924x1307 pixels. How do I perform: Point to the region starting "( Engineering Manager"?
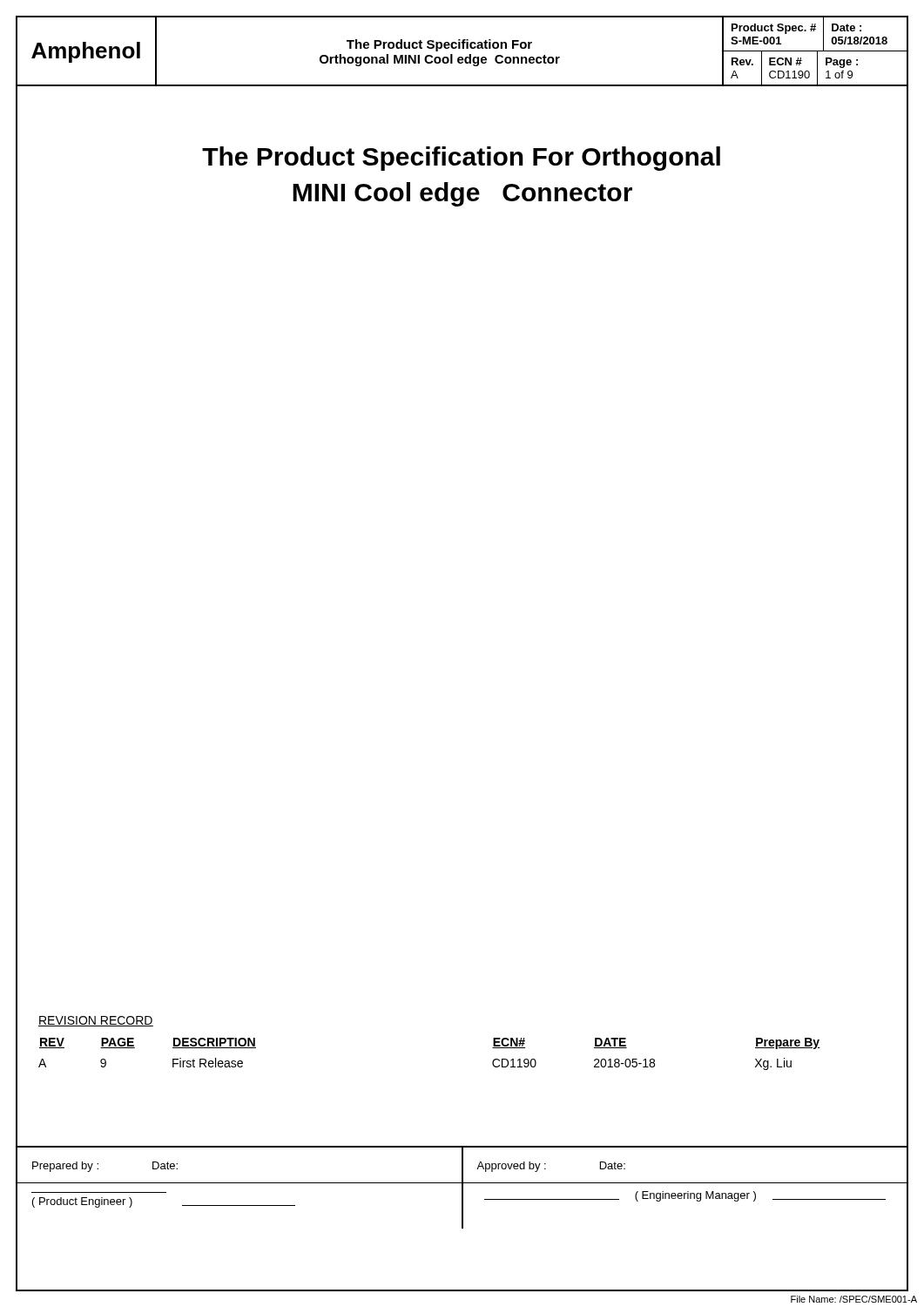(x=696, y=1195)
